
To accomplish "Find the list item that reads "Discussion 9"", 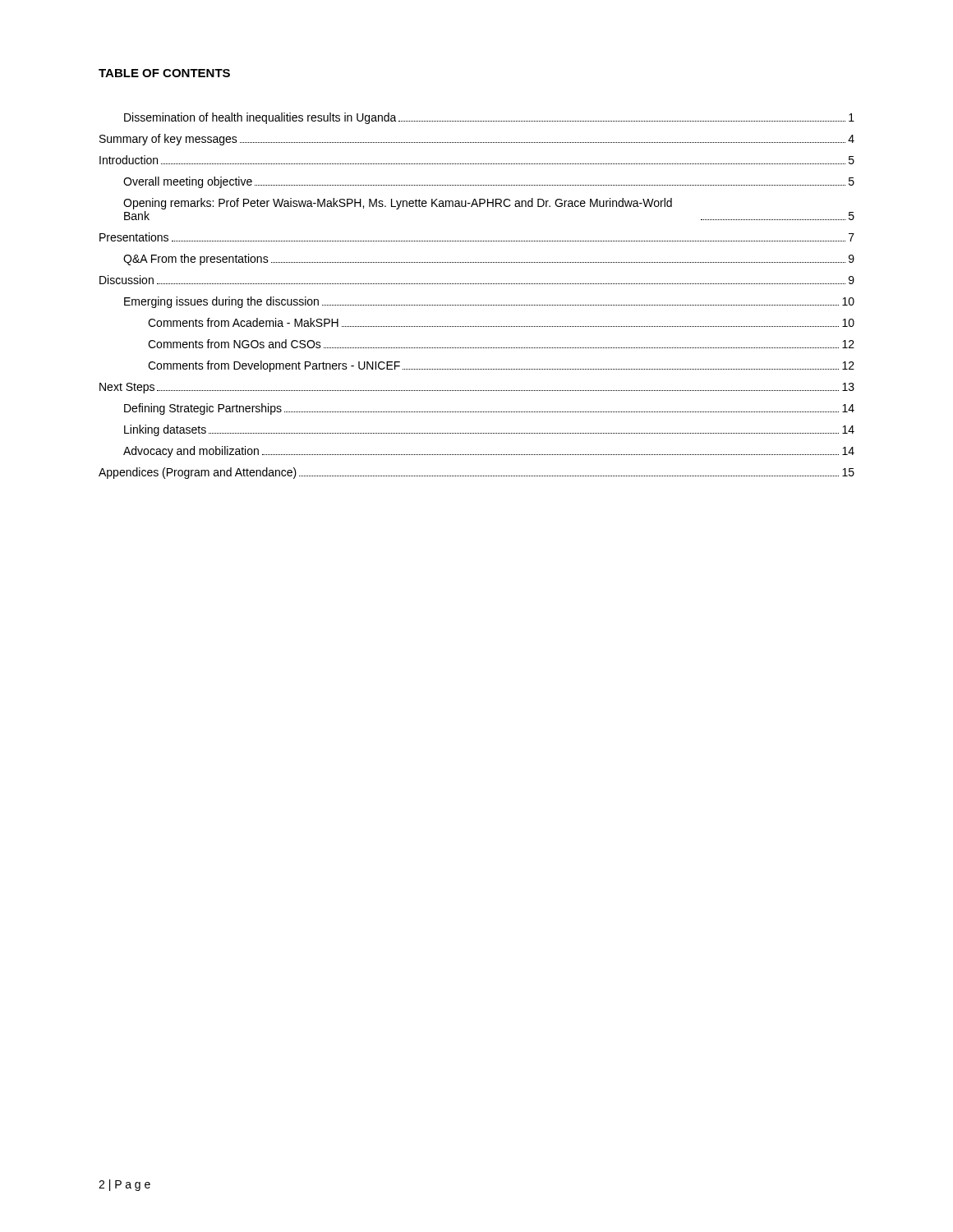I will (x=476, y=280).
